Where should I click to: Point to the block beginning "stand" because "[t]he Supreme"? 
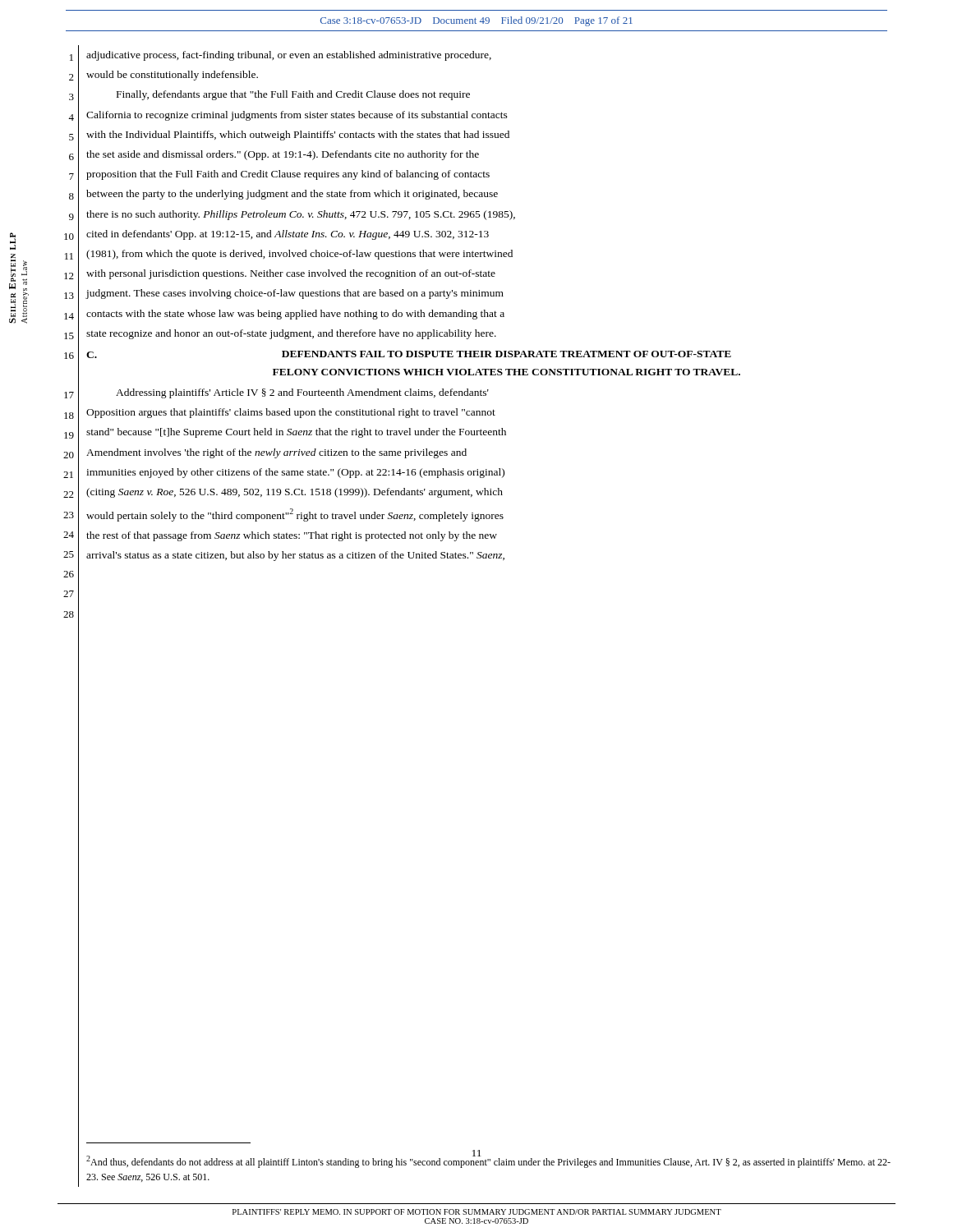click(296, 432)
